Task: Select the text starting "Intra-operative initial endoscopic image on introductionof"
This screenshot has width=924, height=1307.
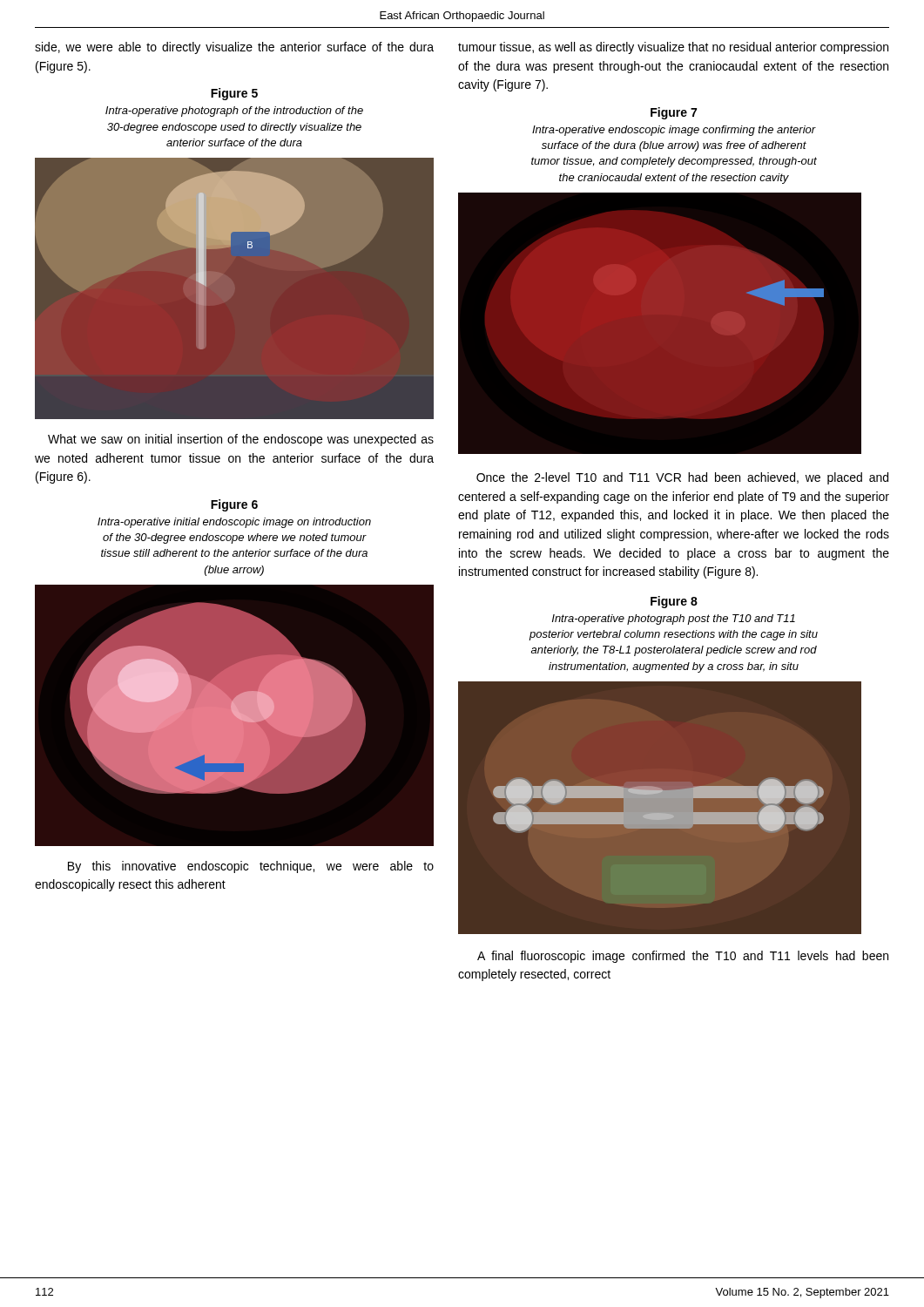Action: 234,545
